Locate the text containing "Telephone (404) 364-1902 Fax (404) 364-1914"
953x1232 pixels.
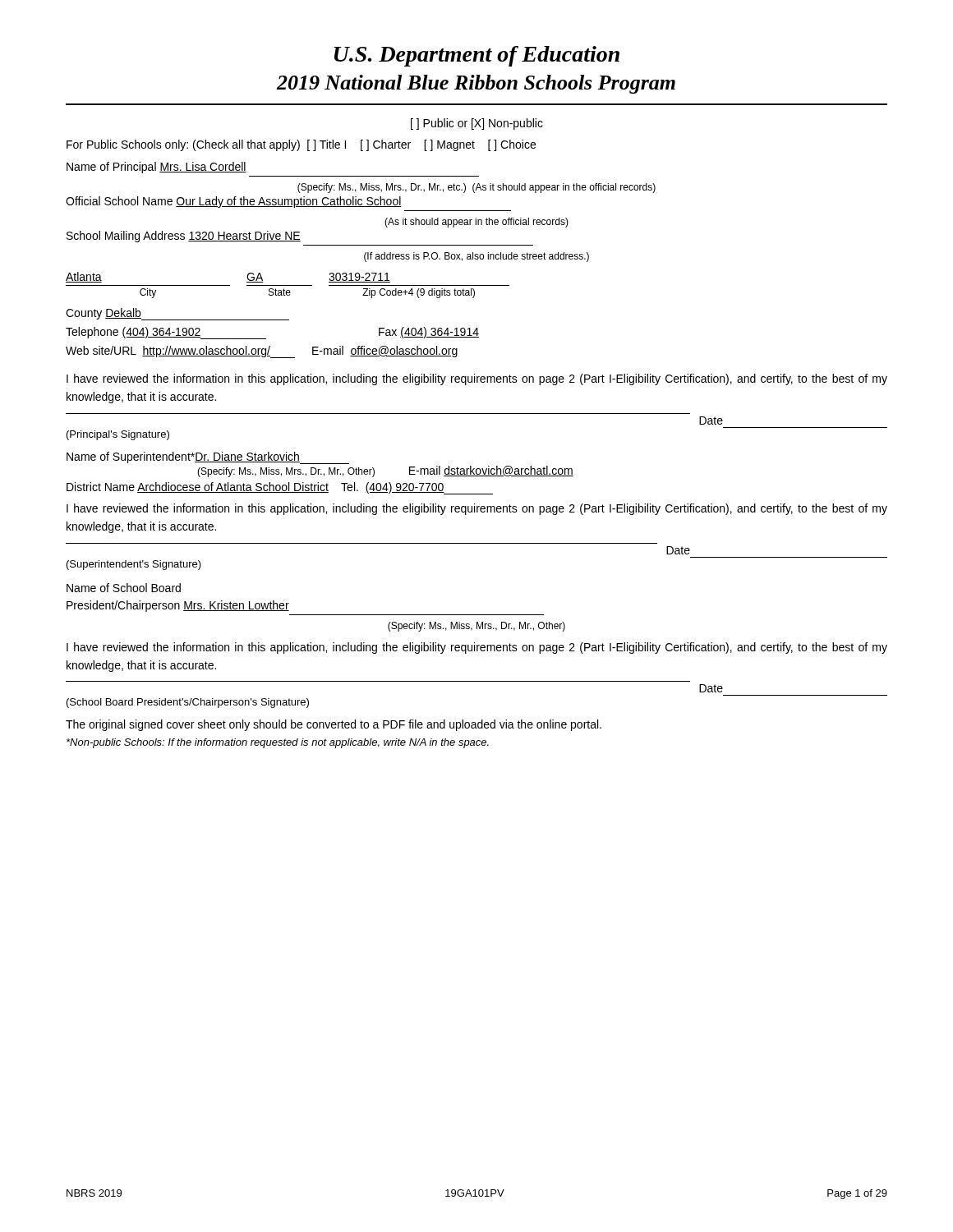pos(272,332)
